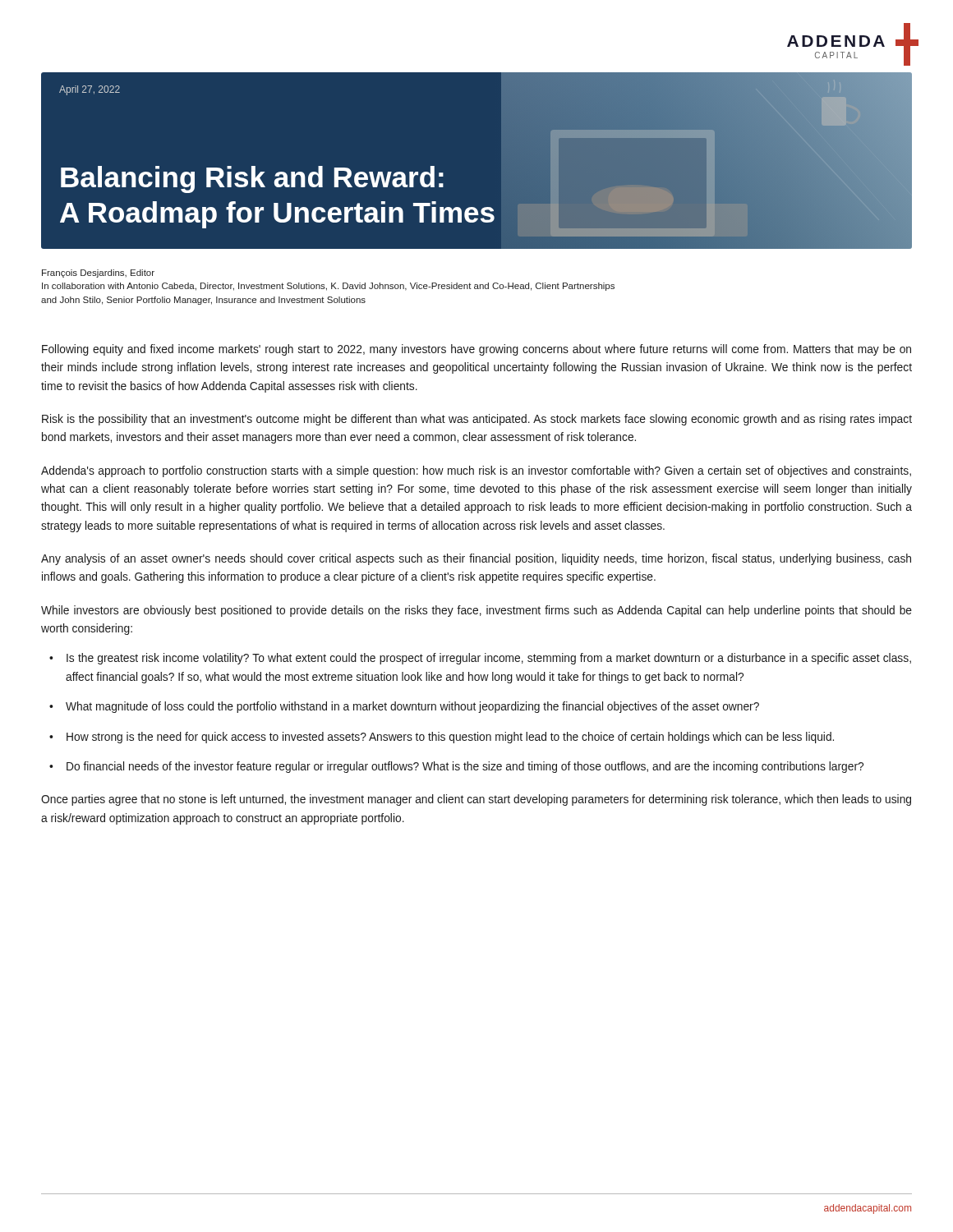
Task: Find the text block containing "Following equity and fixed"
Action: pos(476,368)
